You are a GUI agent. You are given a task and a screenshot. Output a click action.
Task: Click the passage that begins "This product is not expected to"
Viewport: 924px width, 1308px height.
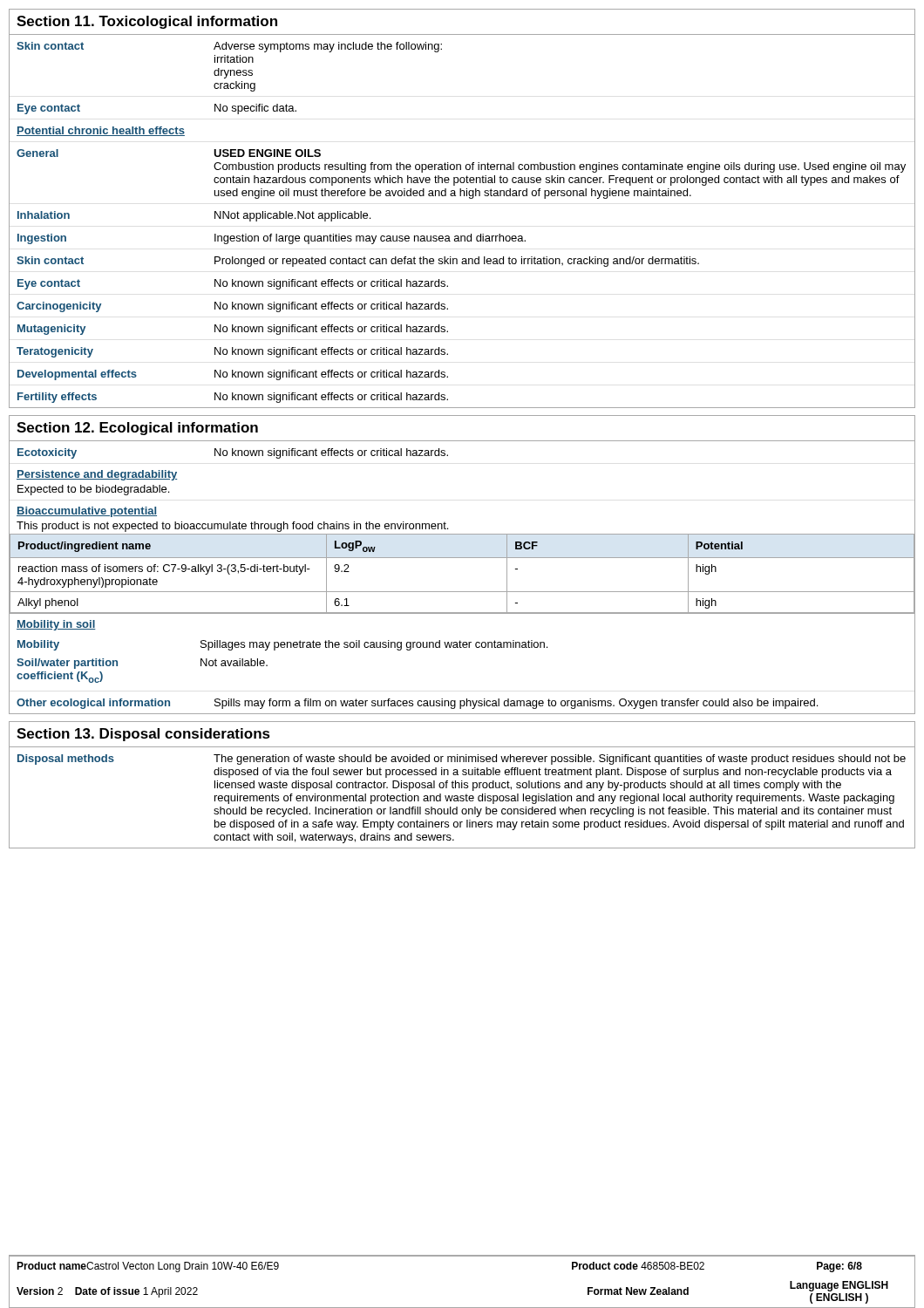[233, 525]
